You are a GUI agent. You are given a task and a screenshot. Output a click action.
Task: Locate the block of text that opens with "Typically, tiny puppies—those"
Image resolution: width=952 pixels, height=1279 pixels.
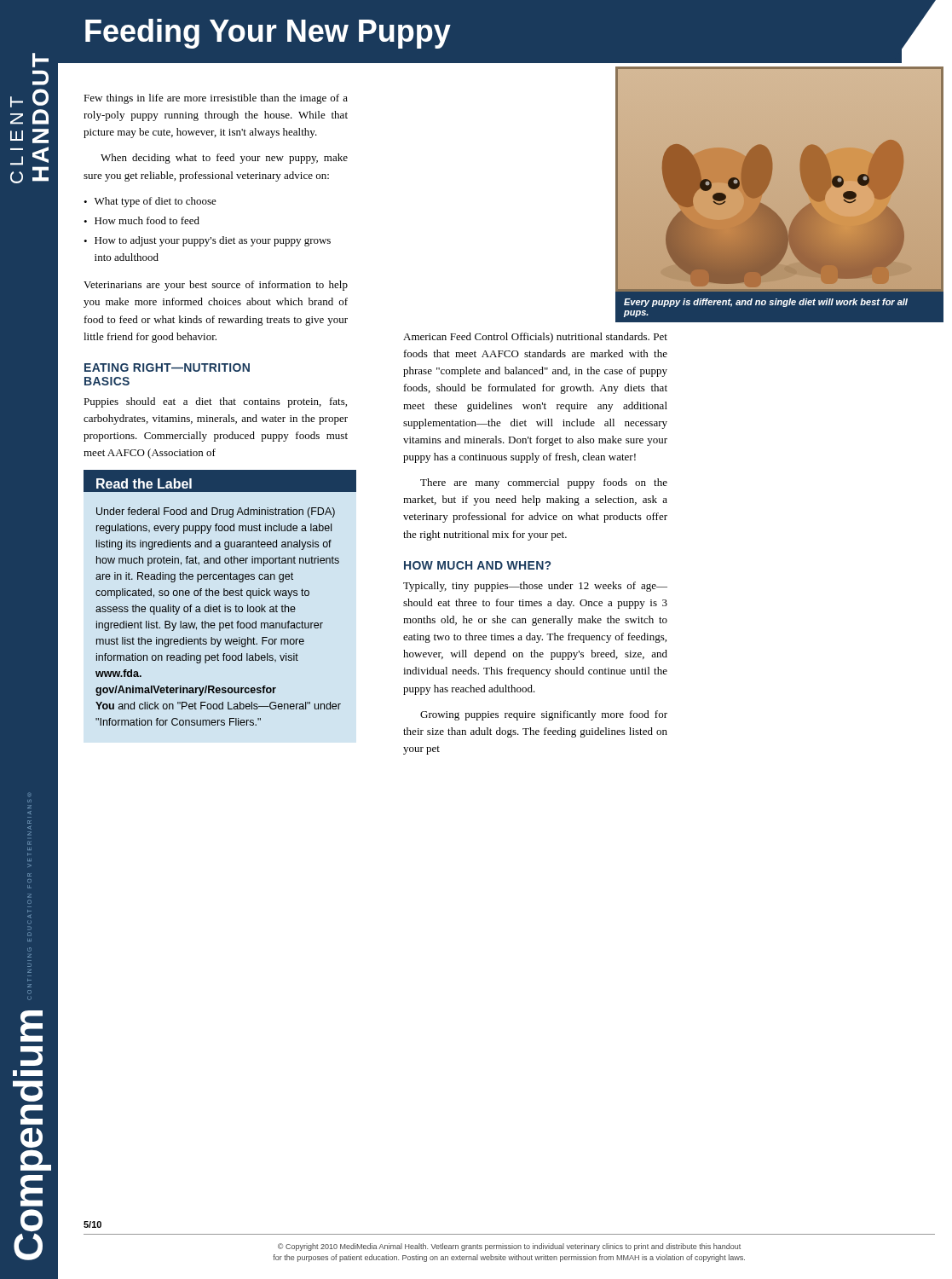[x=535, y=637]
